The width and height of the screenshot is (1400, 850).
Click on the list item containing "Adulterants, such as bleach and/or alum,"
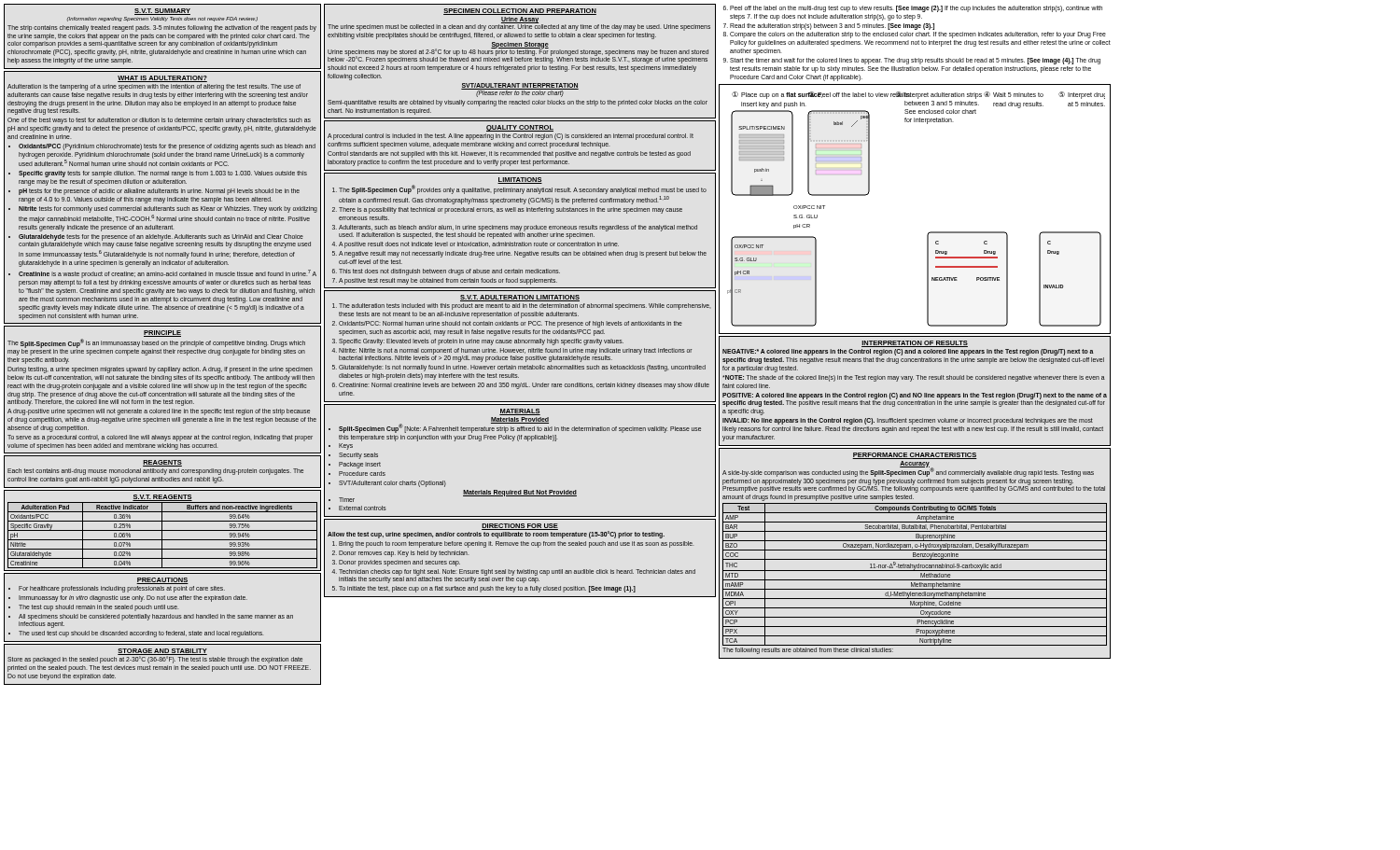pyautogui.click(x=518, y=231)
